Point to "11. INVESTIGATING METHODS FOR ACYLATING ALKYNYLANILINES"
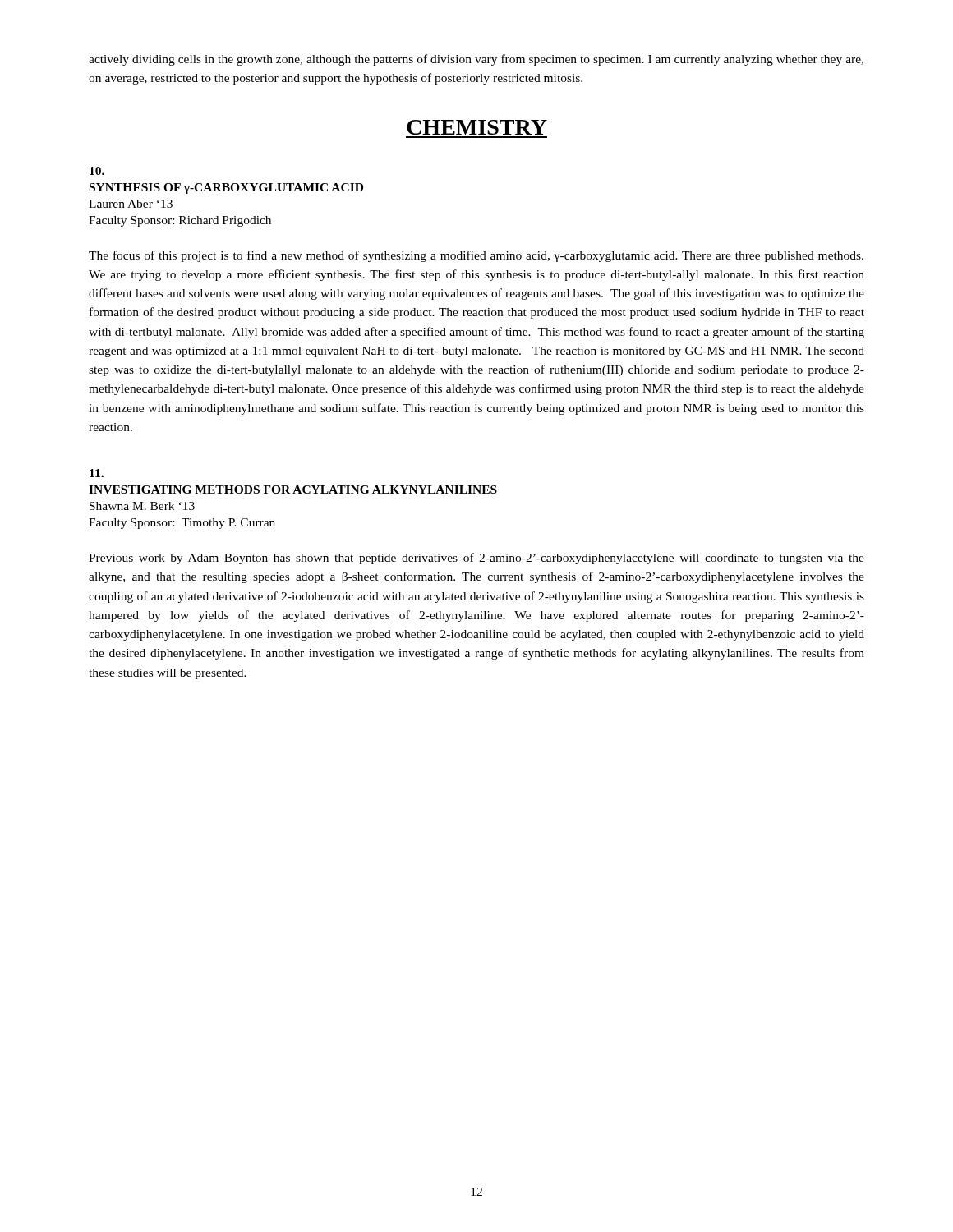The image size is (953, 1232). (x=476, y=481)
